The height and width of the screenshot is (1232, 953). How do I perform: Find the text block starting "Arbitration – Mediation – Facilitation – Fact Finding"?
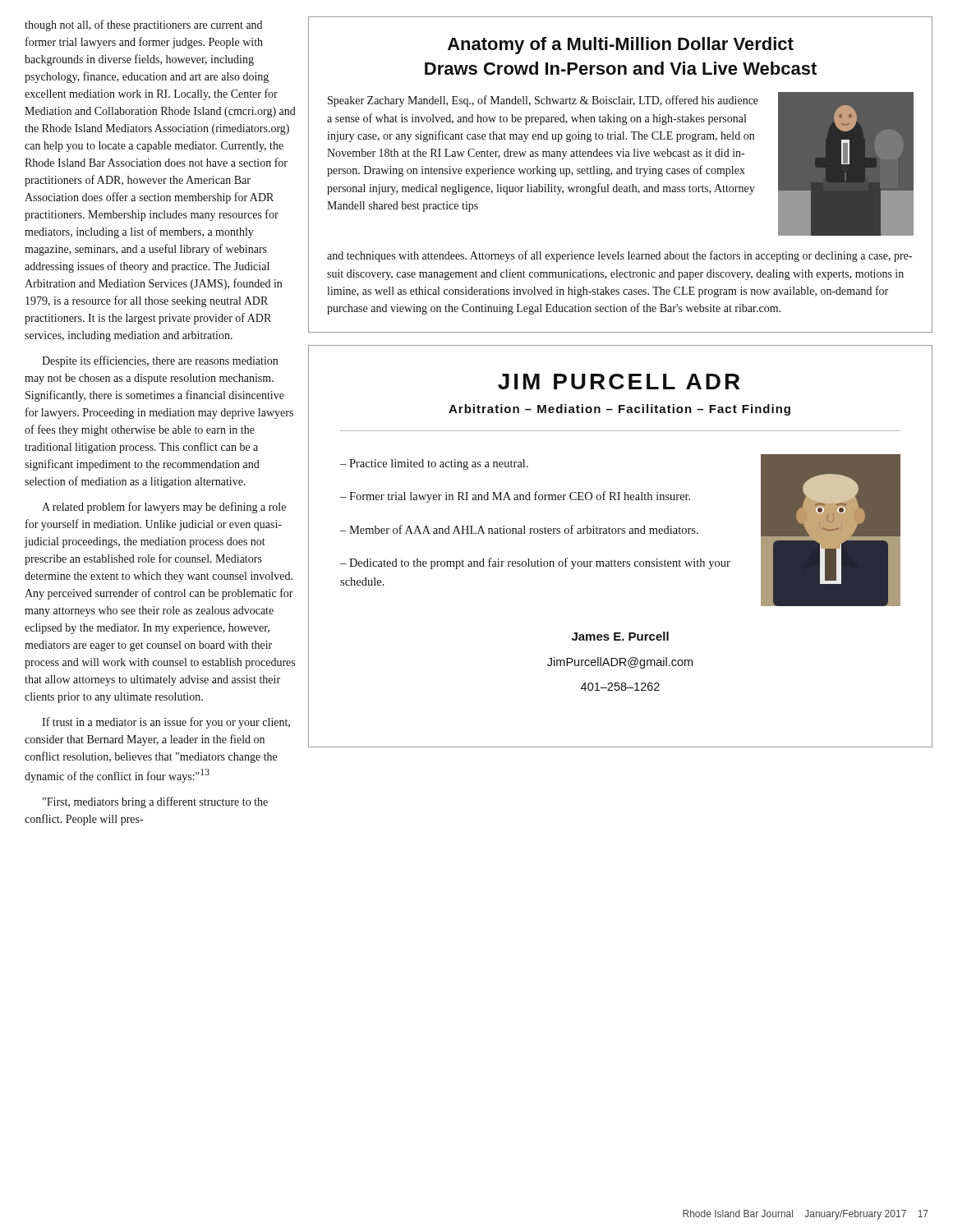[620, 416]
